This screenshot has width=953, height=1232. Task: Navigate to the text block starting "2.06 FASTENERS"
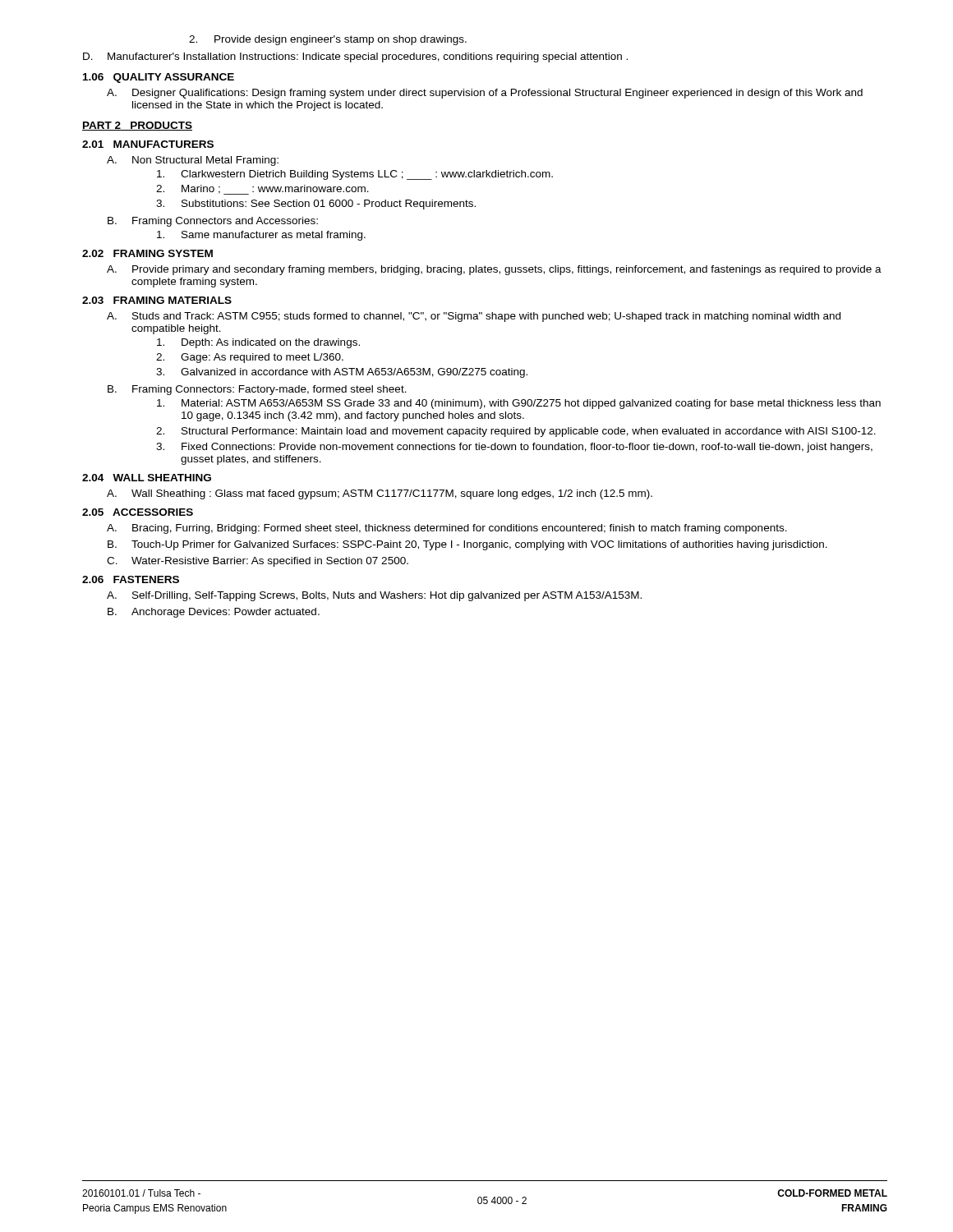point(131,579)
